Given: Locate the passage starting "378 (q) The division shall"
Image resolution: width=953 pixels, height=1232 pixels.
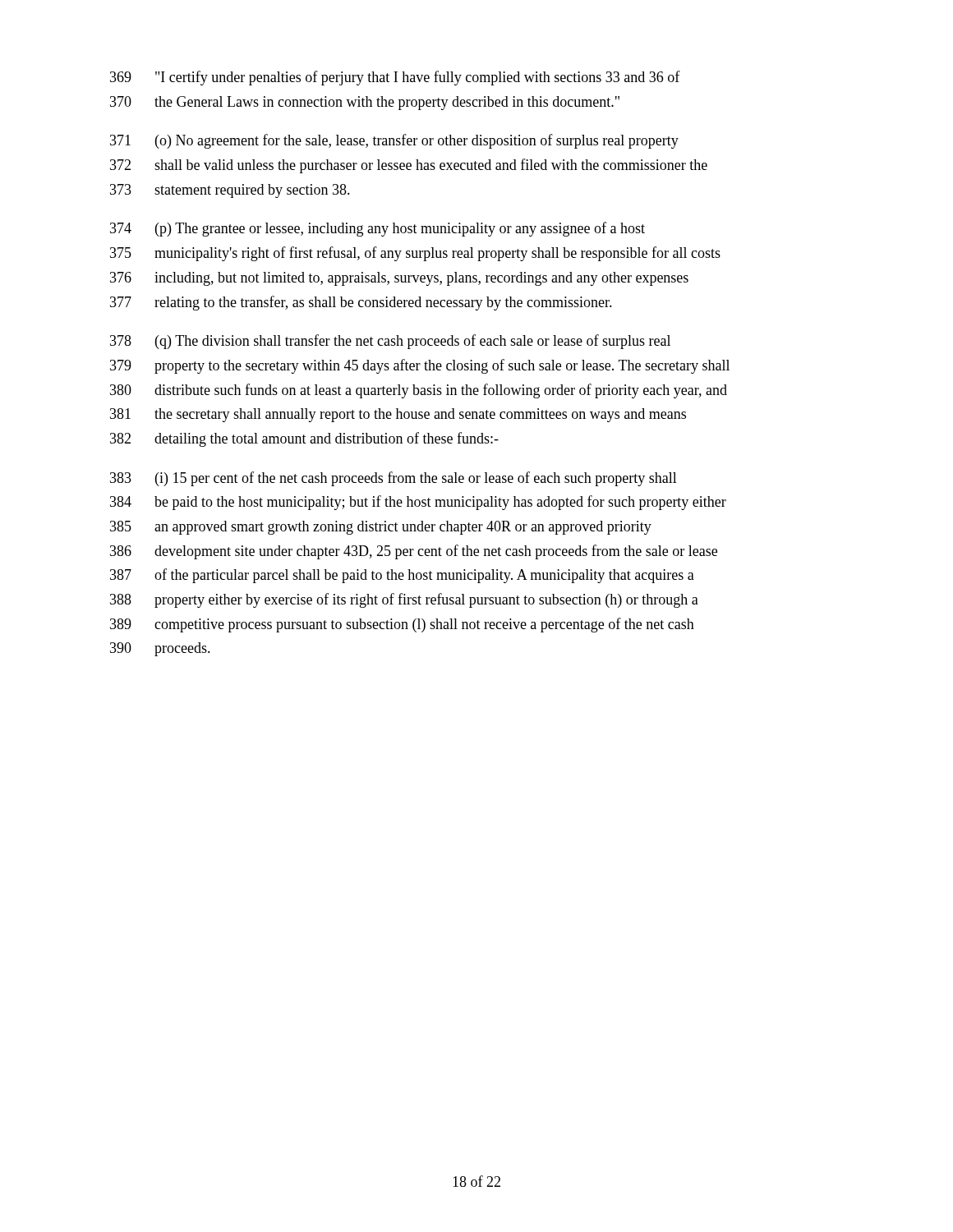Looking at the screenshot, I should point(468,390).
